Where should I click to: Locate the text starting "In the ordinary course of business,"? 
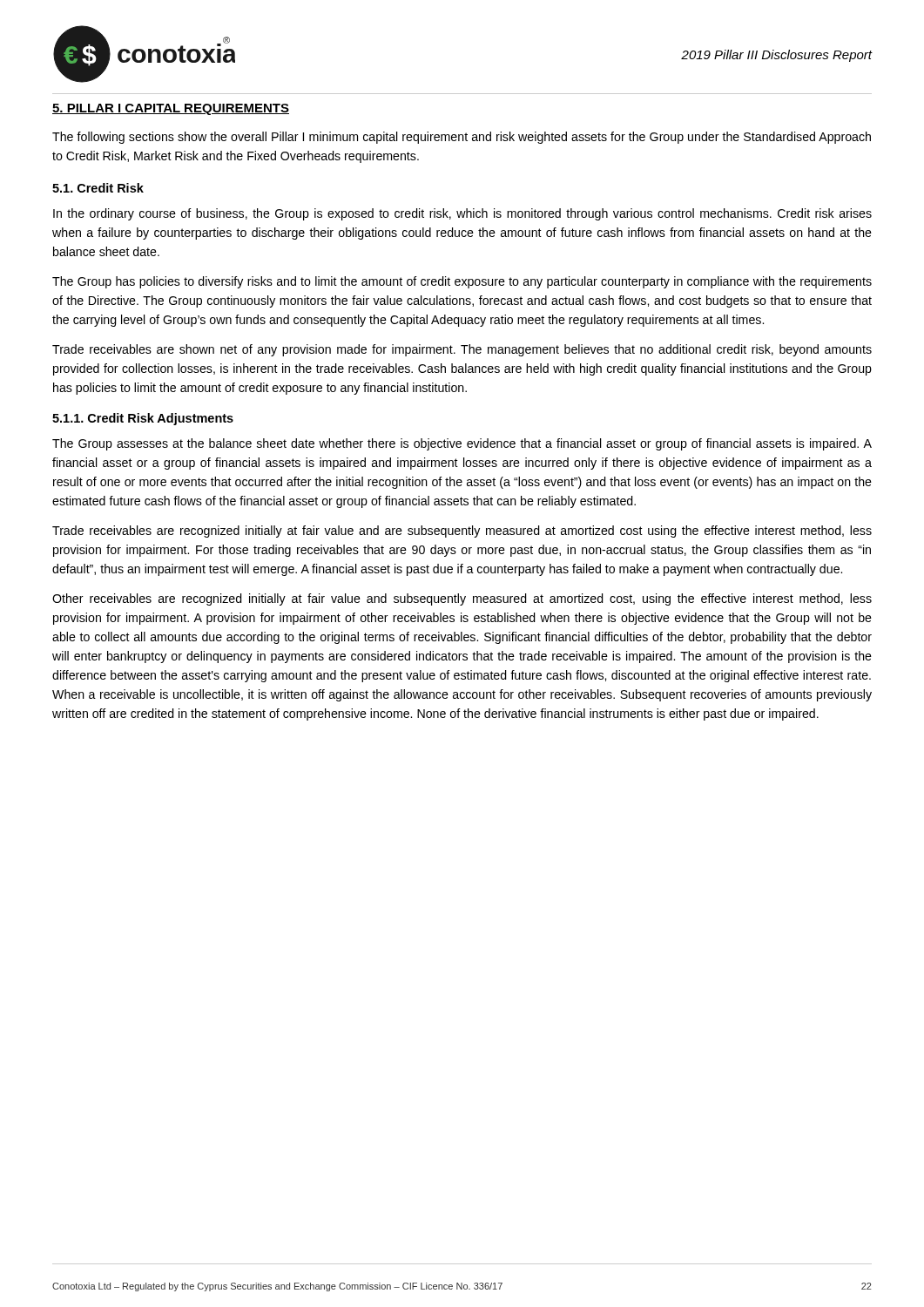click(x=462, y=233)
